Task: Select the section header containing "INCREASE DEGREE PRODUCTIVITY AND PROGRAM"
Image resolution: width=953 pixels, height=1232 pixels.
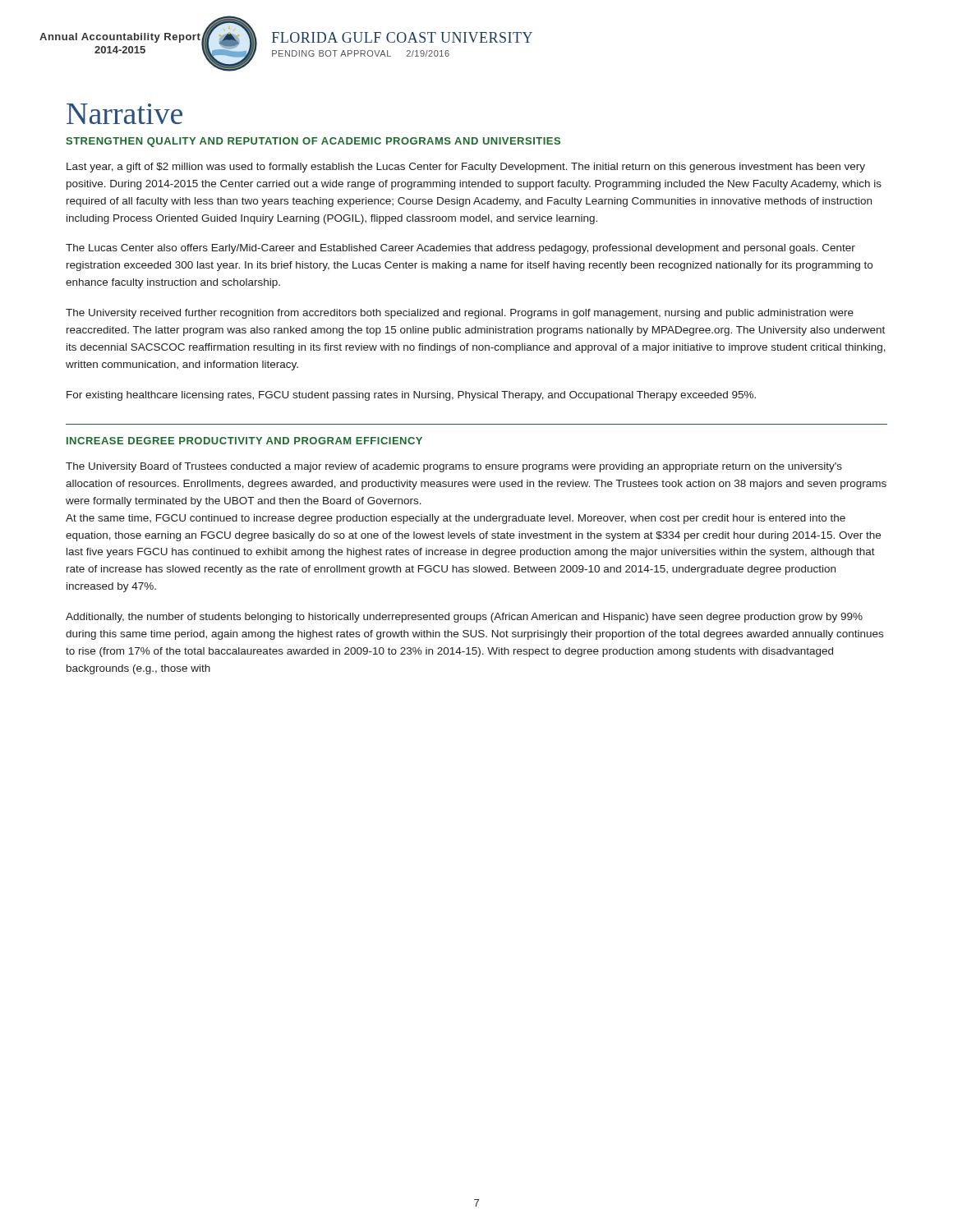Action: [244, 441]
